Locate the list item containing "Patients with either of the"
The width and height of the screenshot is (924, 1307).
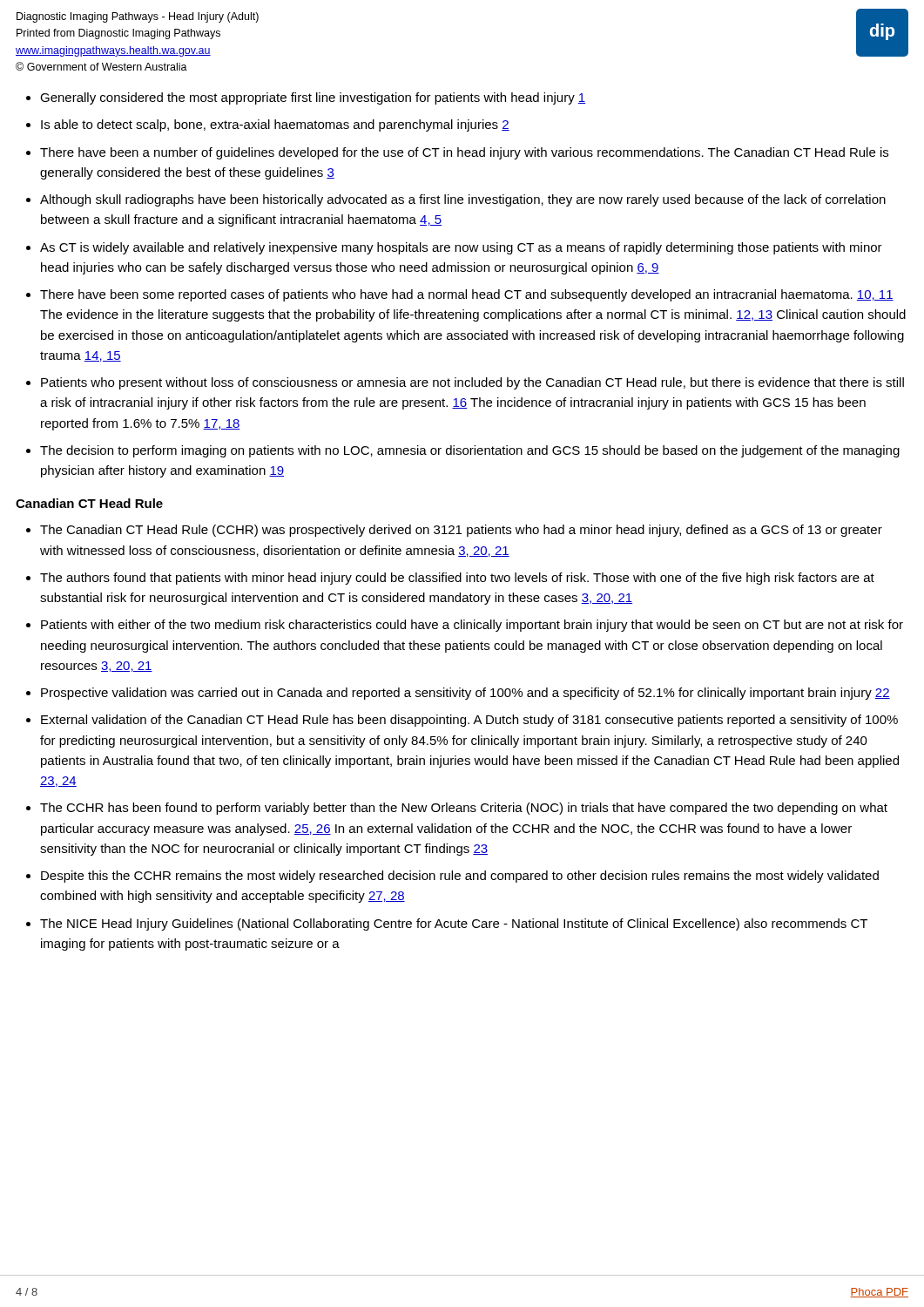coord(472,645)
